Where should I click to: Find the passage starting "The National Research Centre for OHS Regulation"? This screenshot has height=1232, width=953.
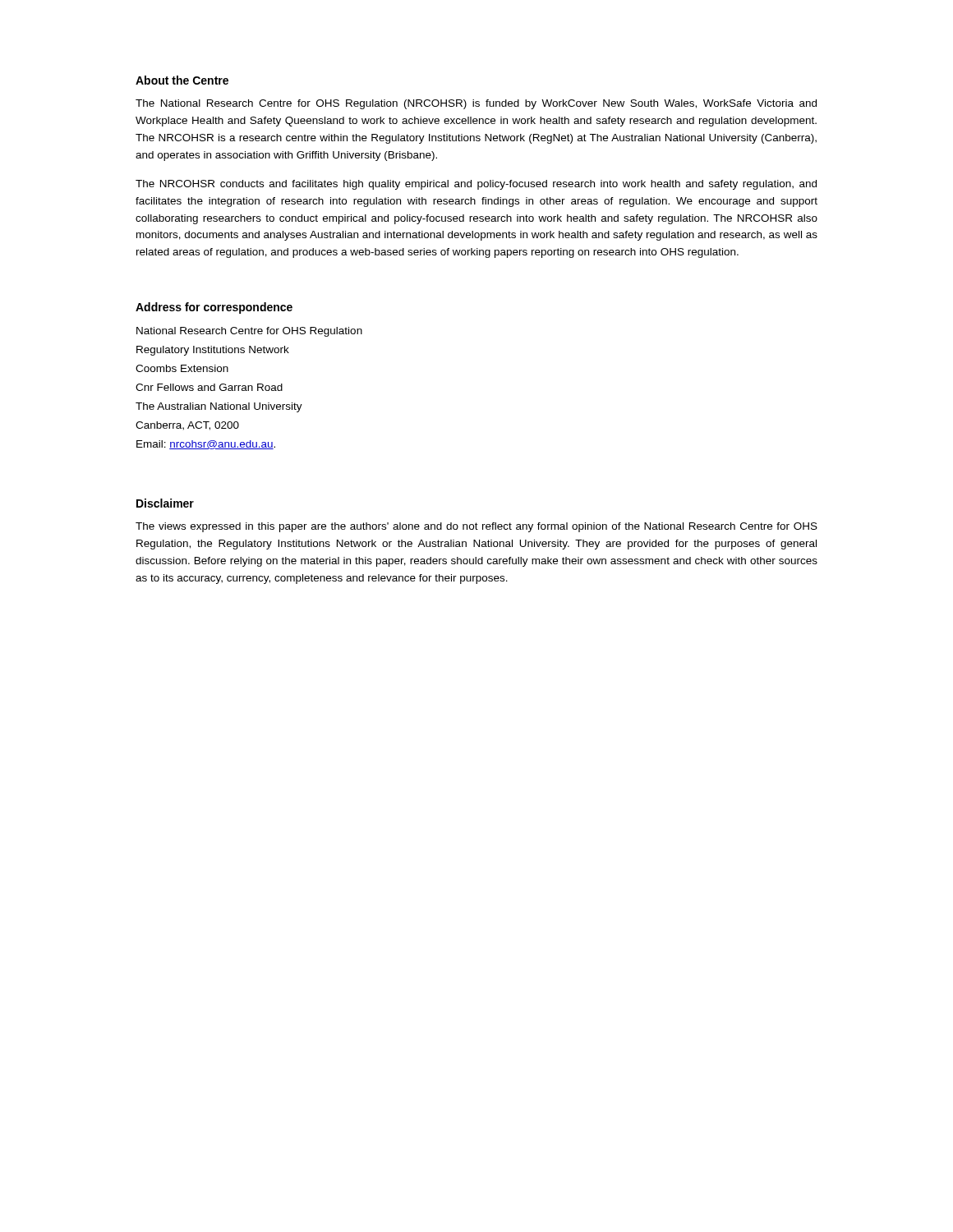[476, 129]
